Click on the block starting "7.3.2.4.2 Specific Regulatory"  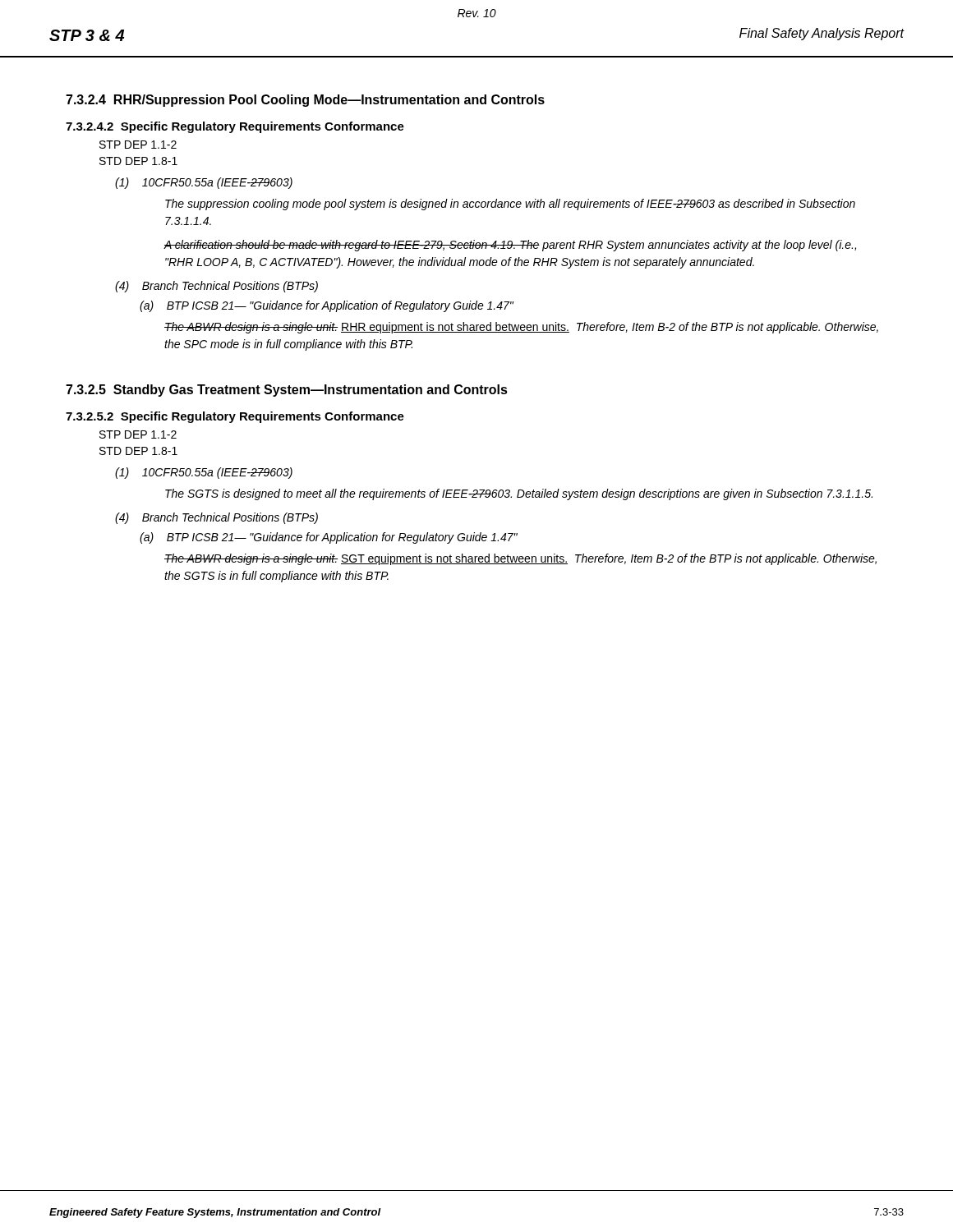(235, 126)
